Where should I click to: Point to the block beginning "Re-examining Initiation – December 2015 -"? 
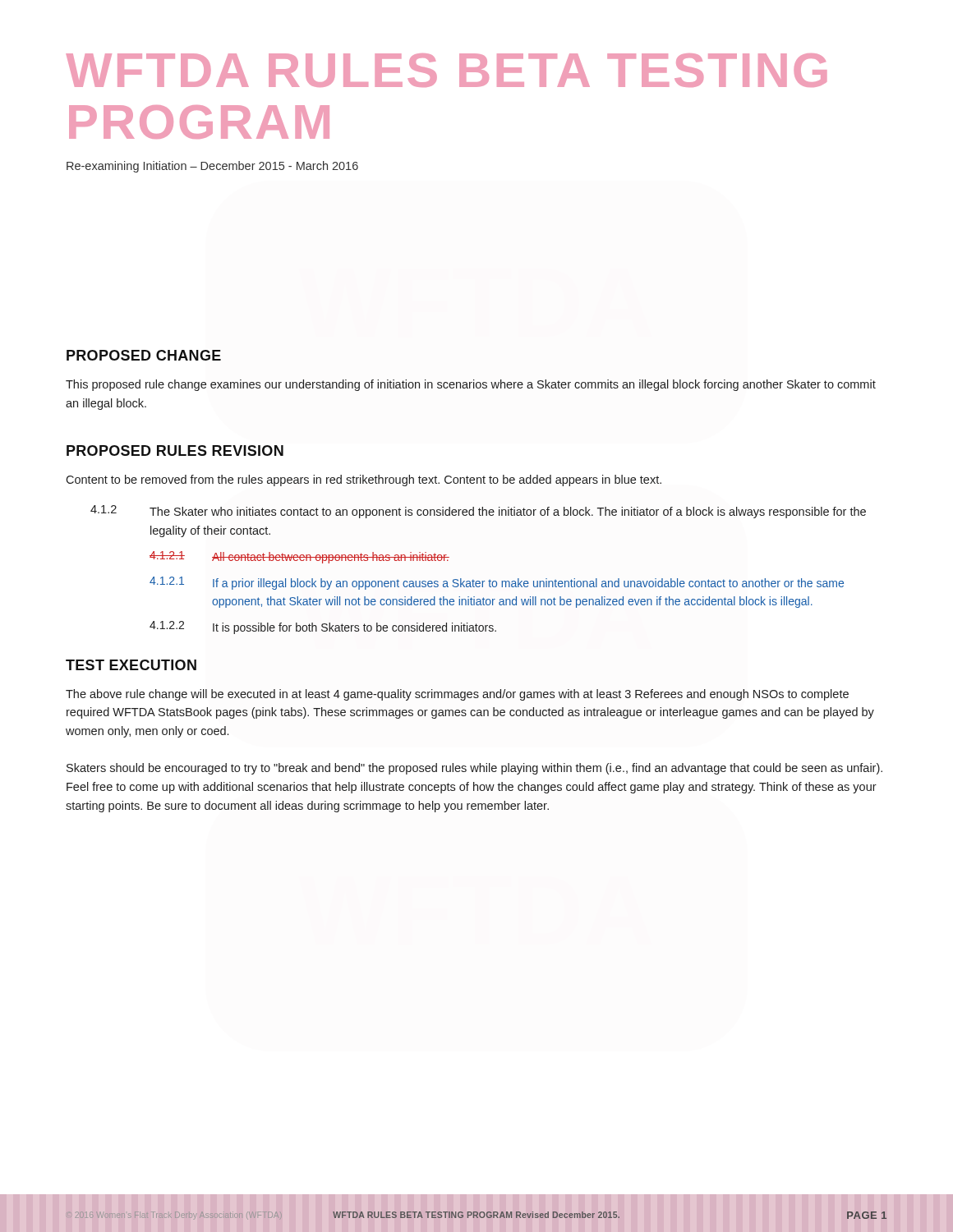(212, 166)
